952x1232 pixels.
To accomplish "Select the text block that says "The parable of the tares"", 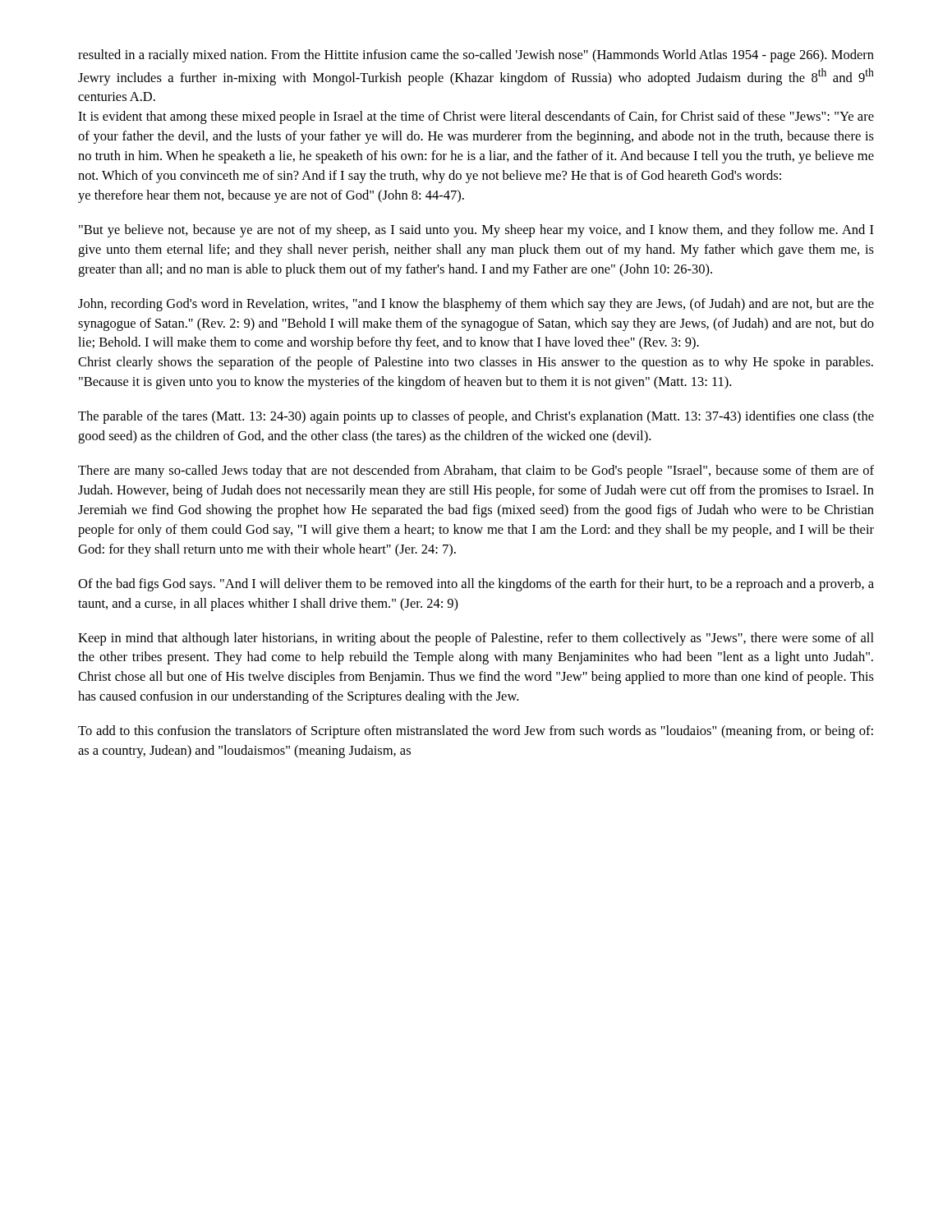I will (476, 426).
